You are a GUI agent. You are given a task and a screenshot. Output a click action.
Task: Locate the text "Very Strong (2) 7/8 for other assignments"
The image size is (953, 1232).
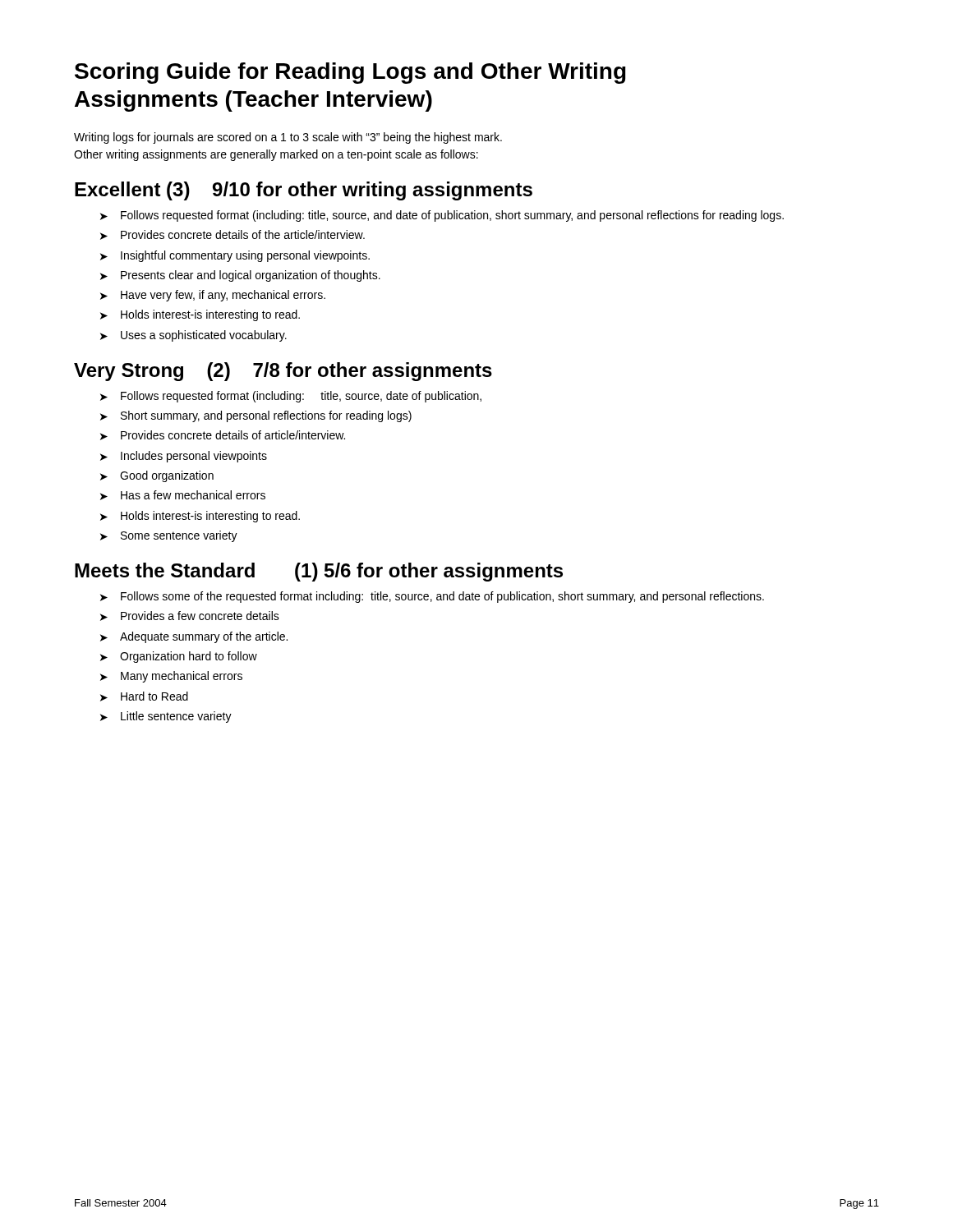click(283, 370)
